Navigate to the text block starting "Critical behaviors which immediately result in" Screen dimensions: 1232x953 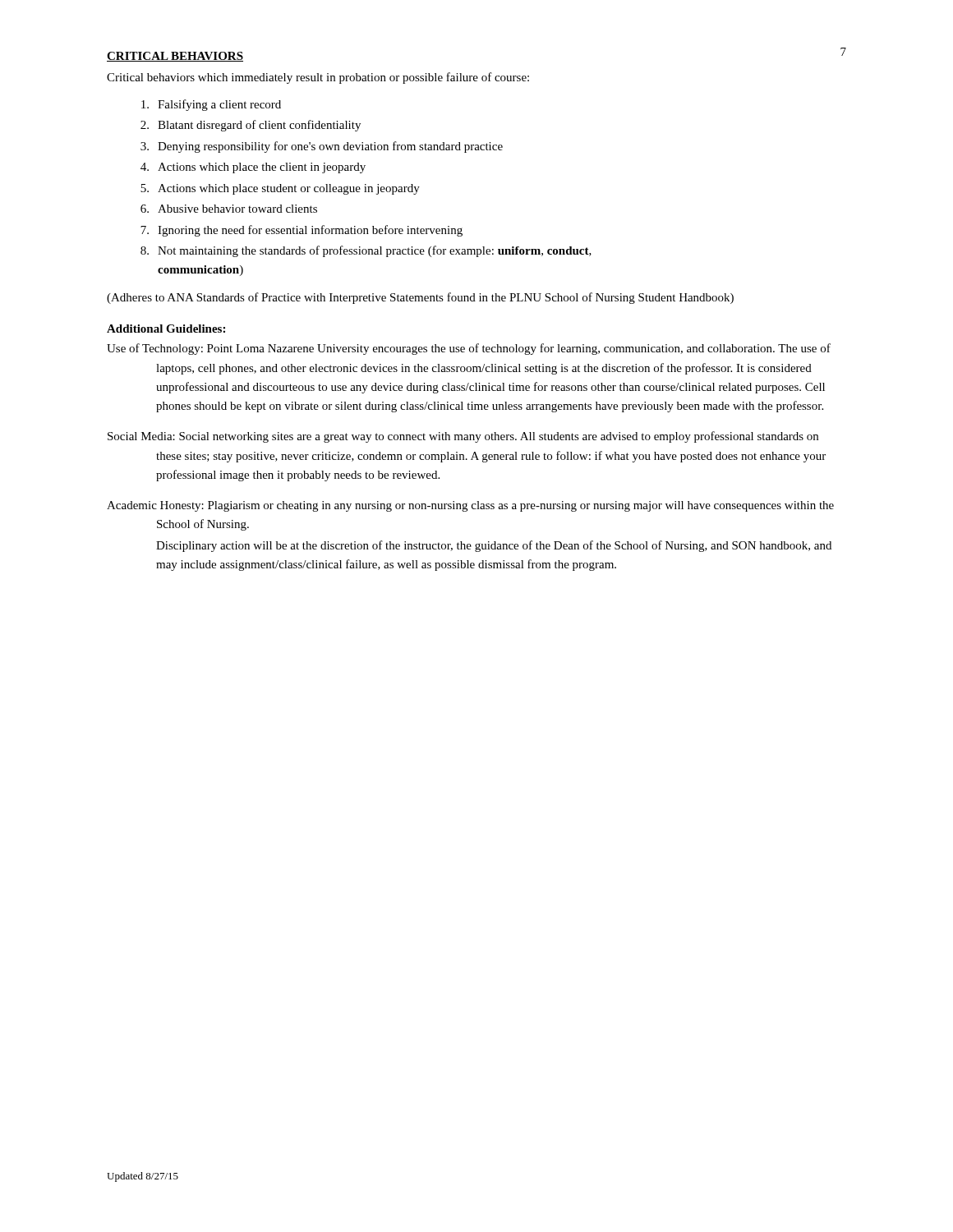point(318,77)
